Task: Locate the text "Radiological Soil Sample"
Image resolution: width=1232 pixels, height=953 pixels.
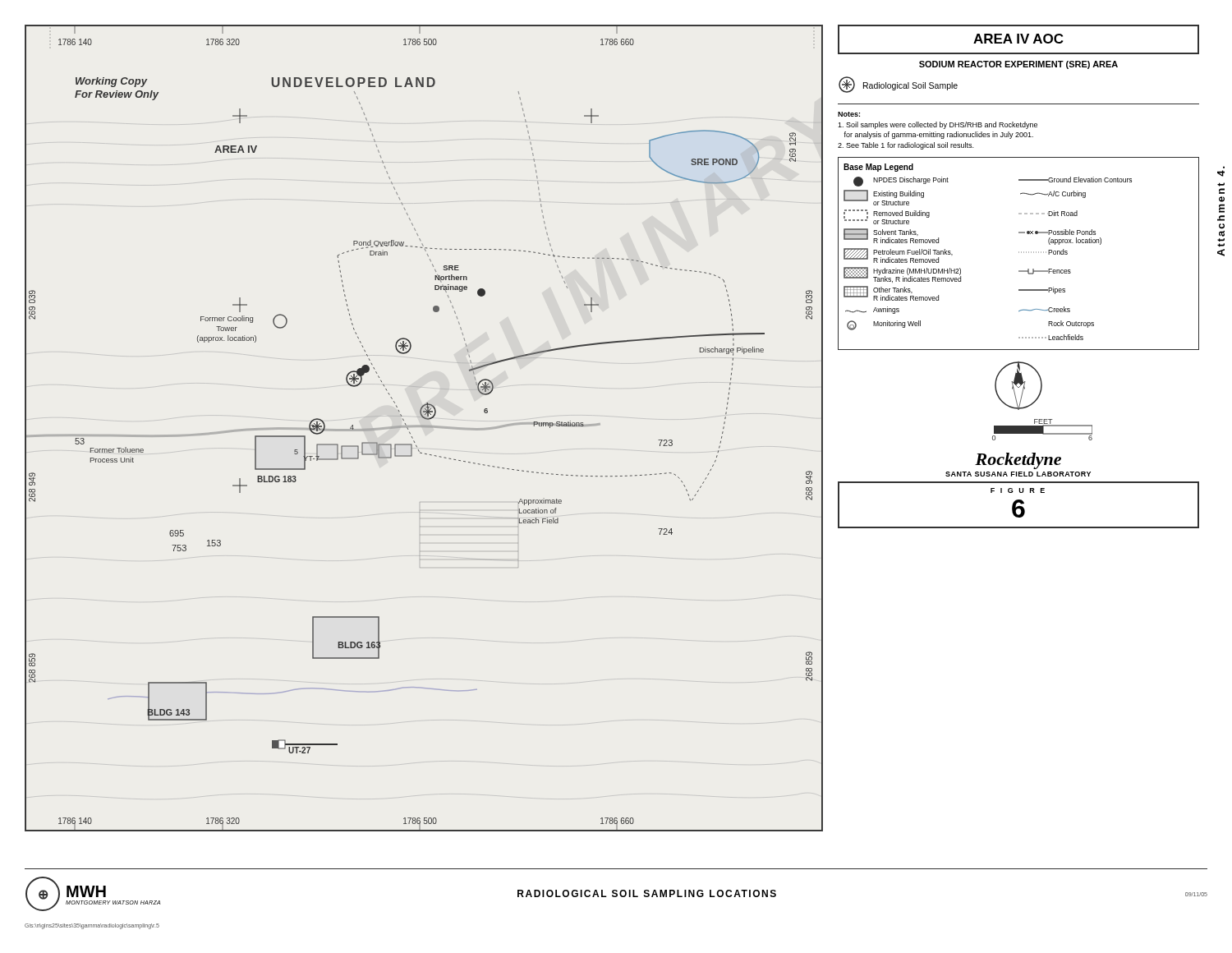Action: (x=898, y=85)
